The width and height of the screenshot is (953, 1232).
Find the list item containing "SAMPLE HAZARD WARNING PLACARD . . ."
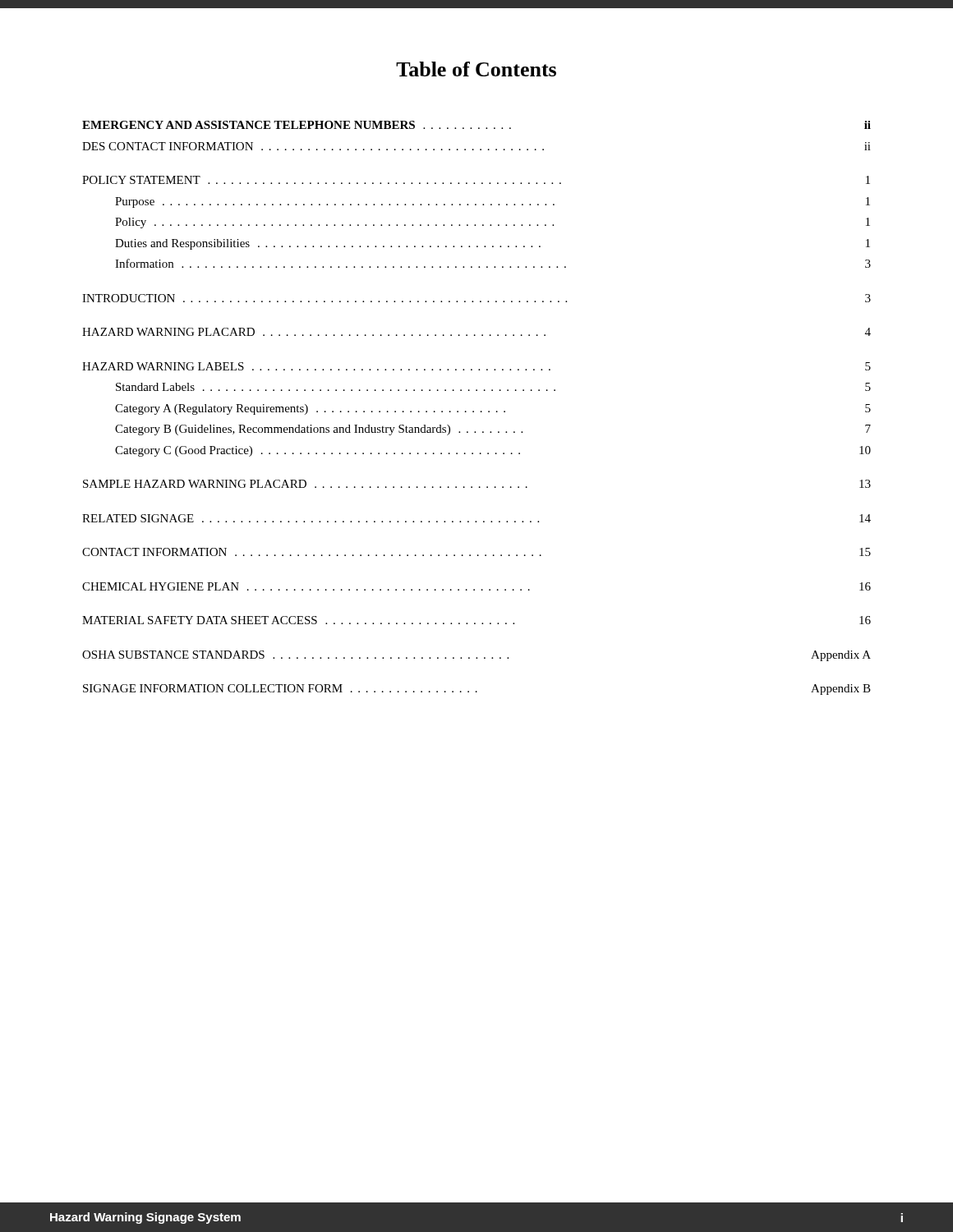(x=476, y=484)
